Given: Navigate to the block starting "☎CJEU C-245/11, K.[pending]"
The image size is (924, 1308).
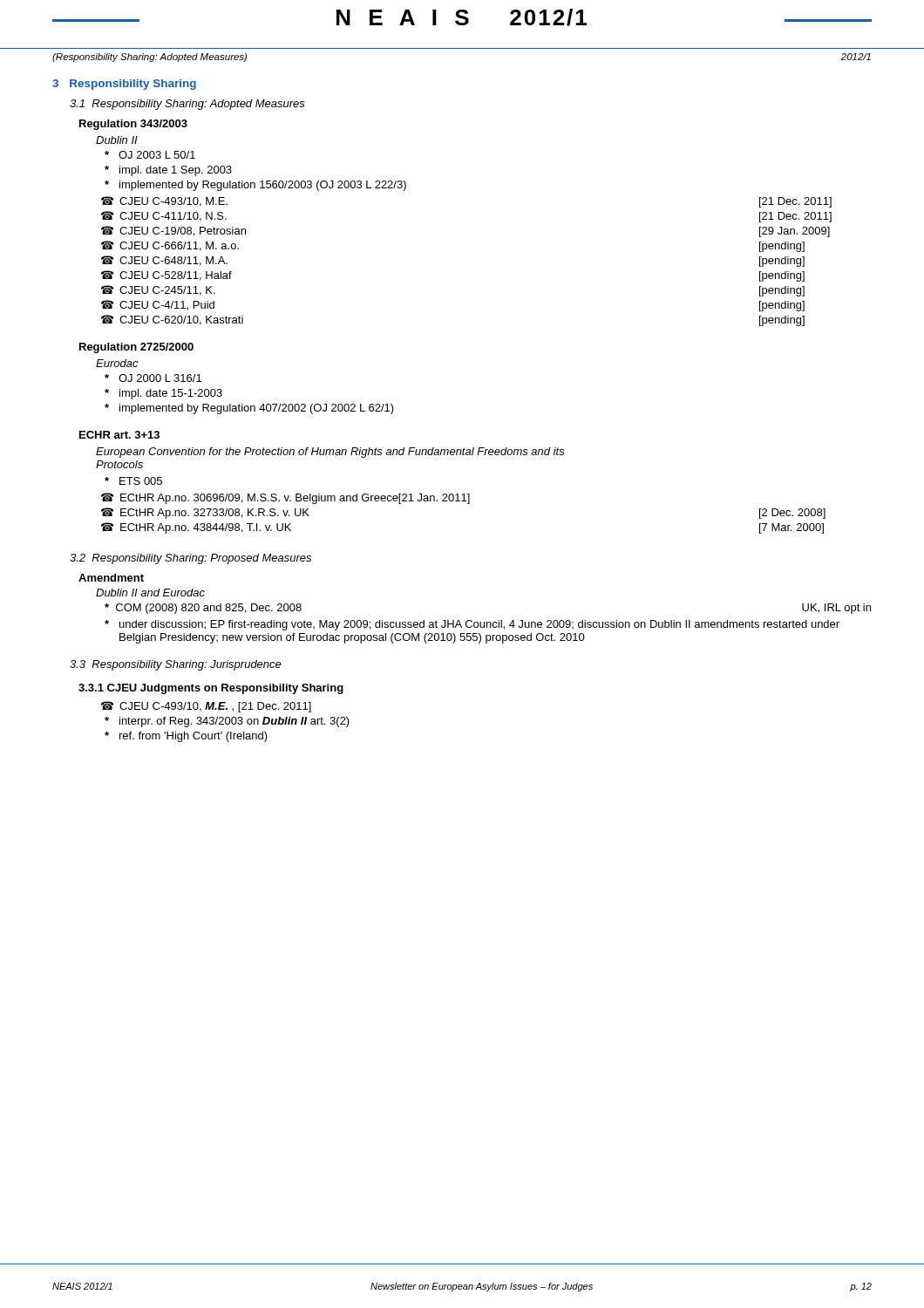Looking at the screenshot, I should click(154, 291).
